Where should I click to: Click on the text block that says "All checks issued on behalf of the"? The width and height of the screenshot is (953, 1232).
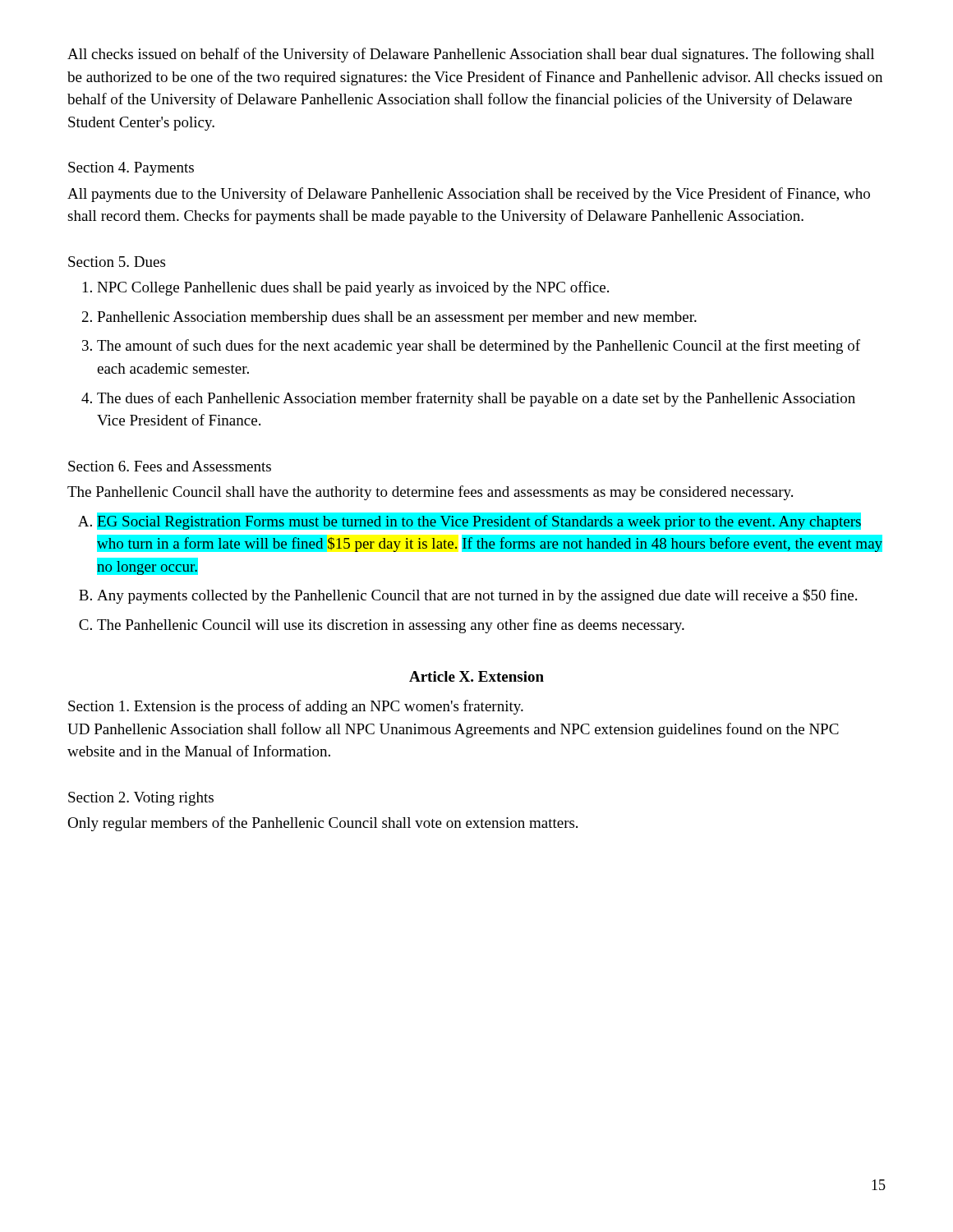coord(475,88)
